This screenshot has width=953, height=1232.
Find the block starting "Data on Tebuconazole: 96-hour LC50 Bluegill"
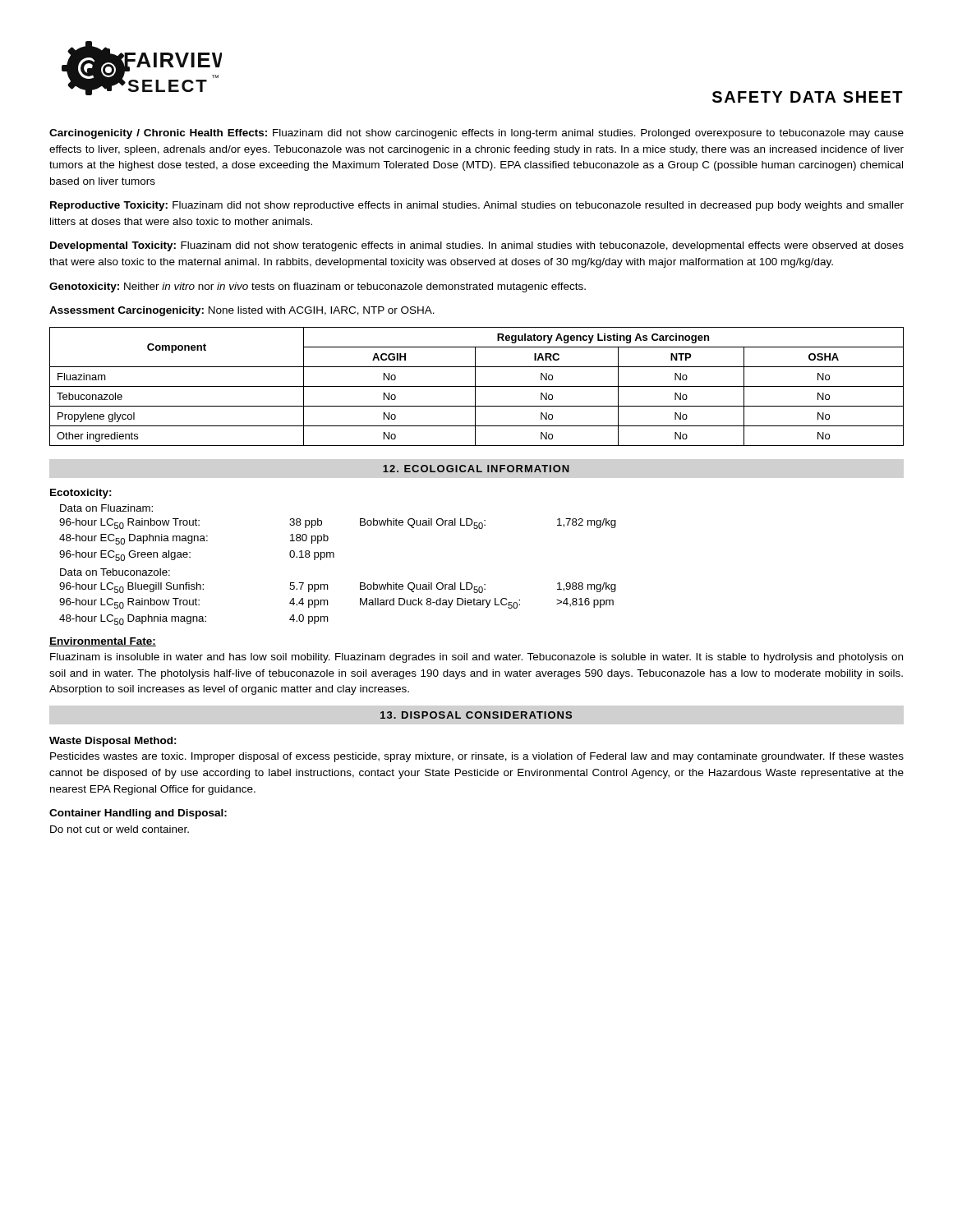pos(481,596)
